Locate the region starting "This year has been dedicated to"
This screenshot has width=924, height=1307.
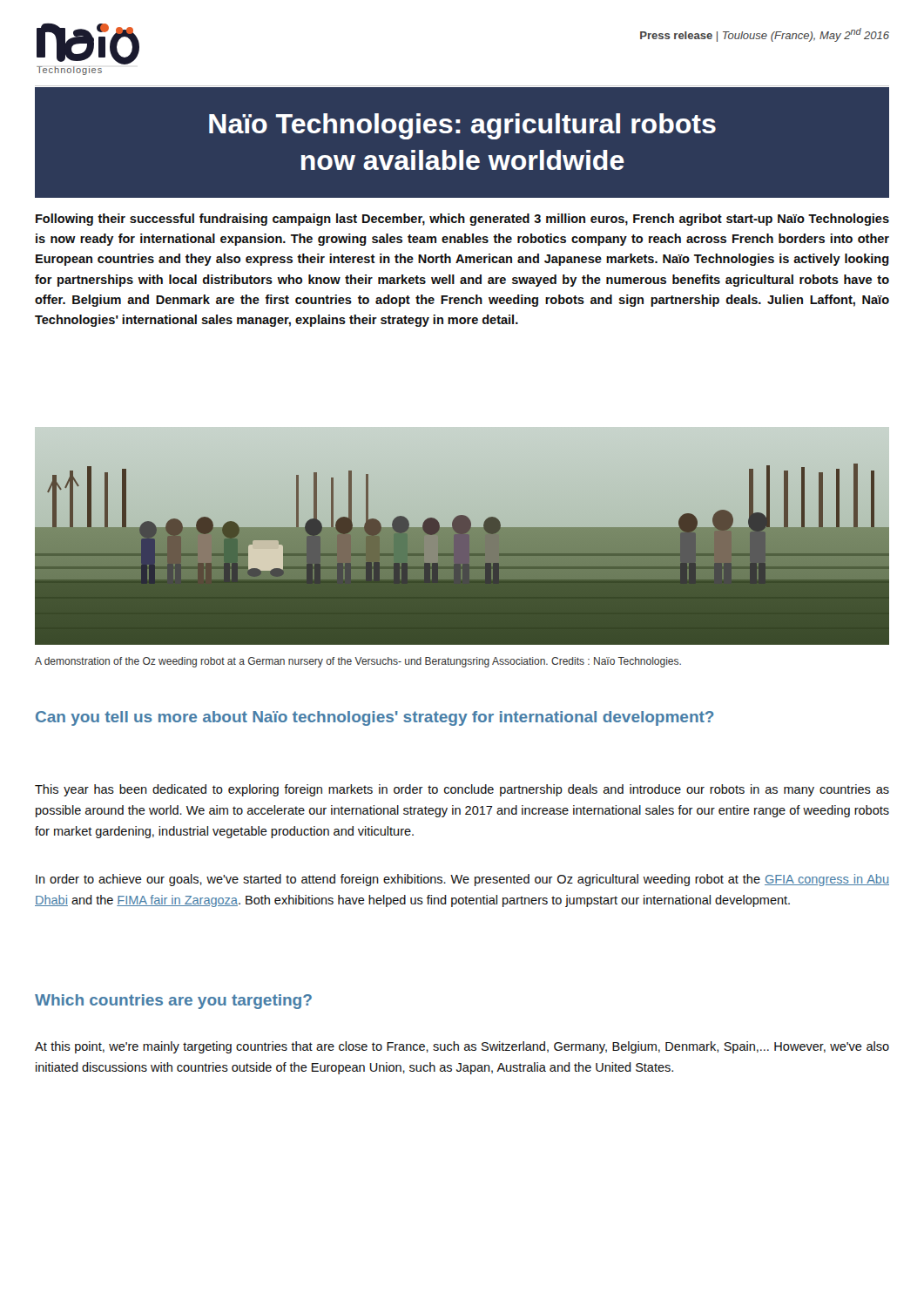click(462, 810)
